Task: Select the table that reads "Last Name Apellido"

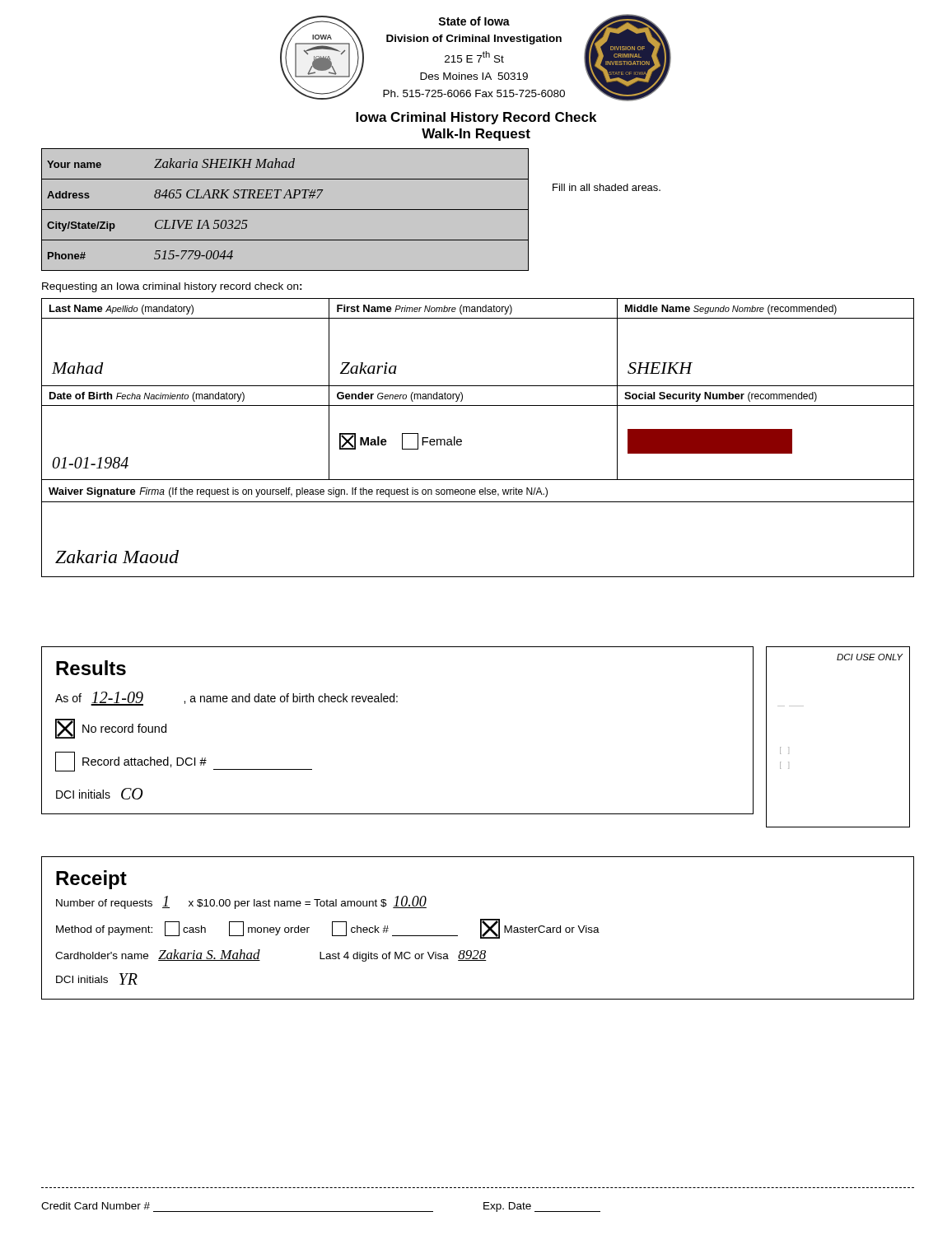Action: point(478,438)
